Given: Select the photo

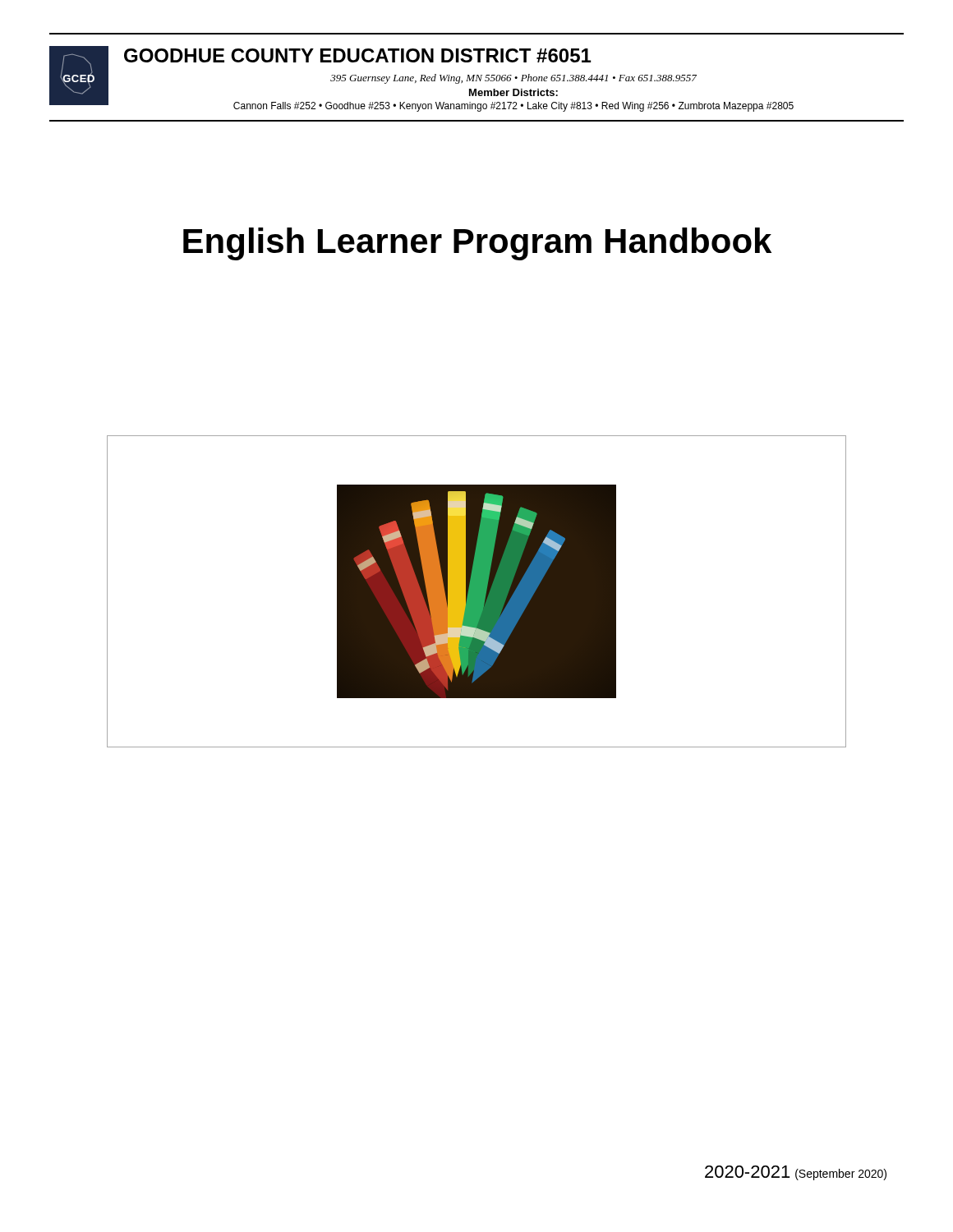Looking at the screenshot, I should click(x=476, y=591).
